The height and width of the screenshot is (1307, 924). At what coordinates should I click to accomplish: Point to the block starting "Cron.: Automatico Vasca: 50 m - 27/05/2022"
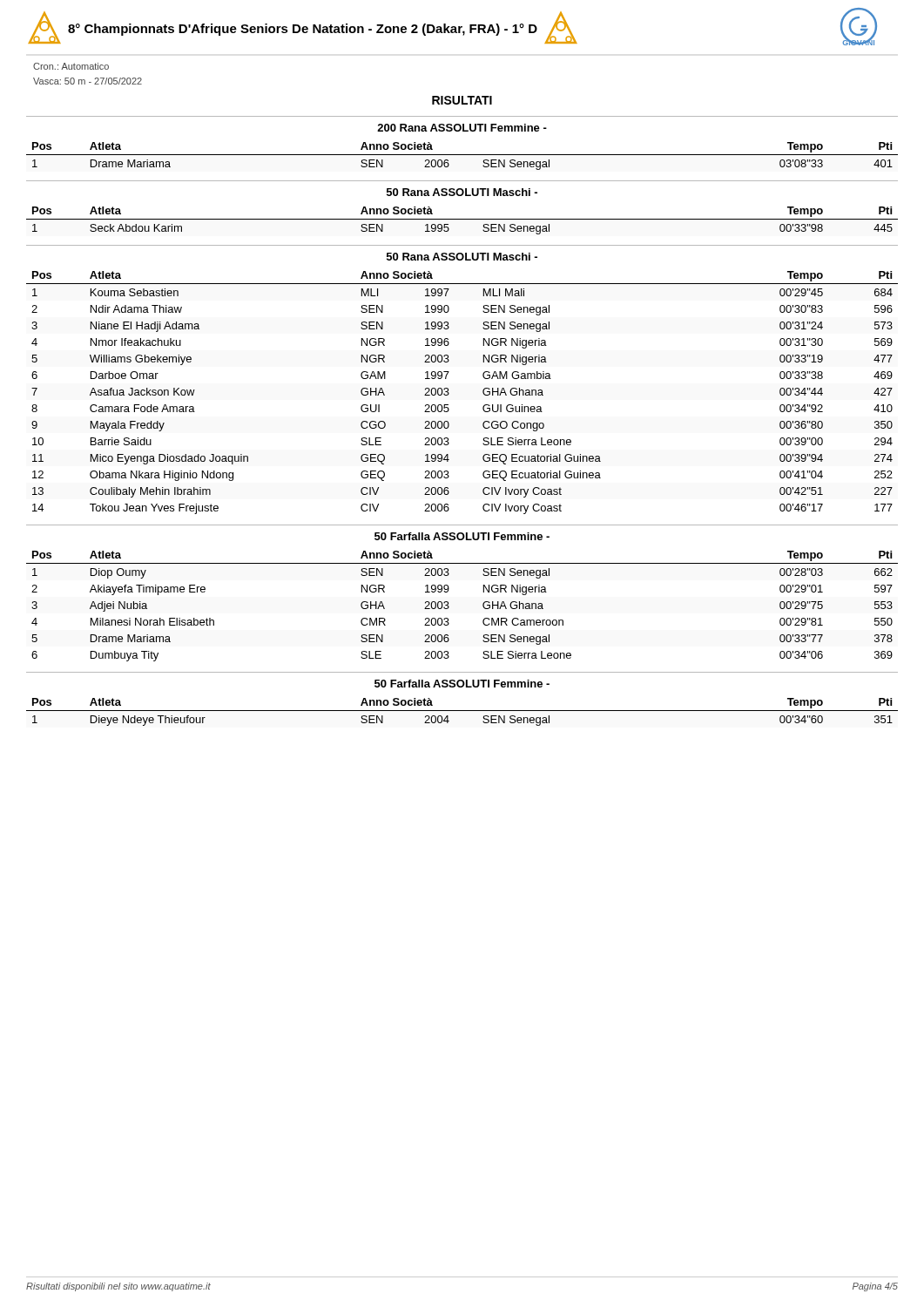pyautogui.click(x=88, y=73)
